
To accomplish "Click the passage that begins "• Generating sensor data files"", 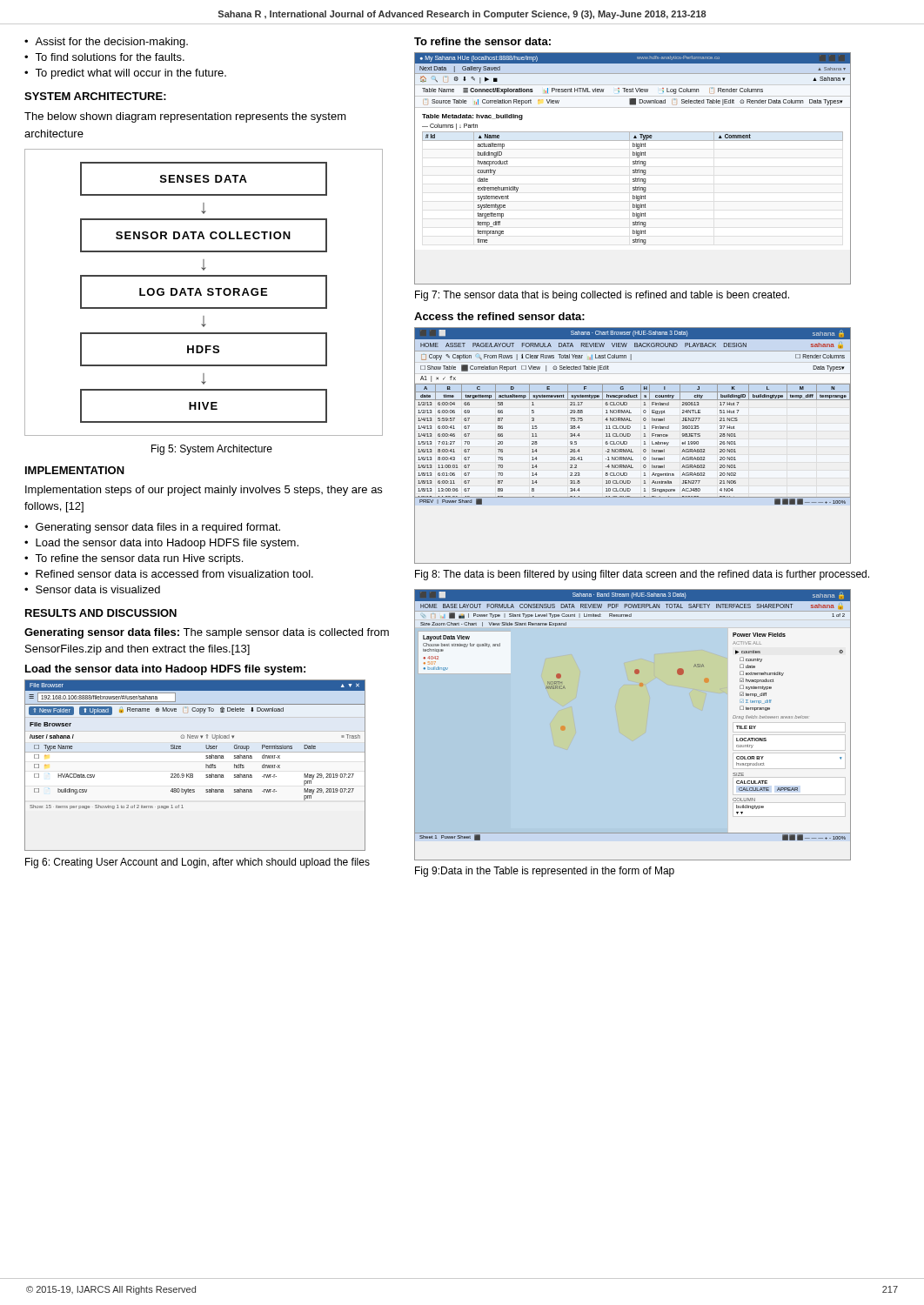I will [153, 527].
